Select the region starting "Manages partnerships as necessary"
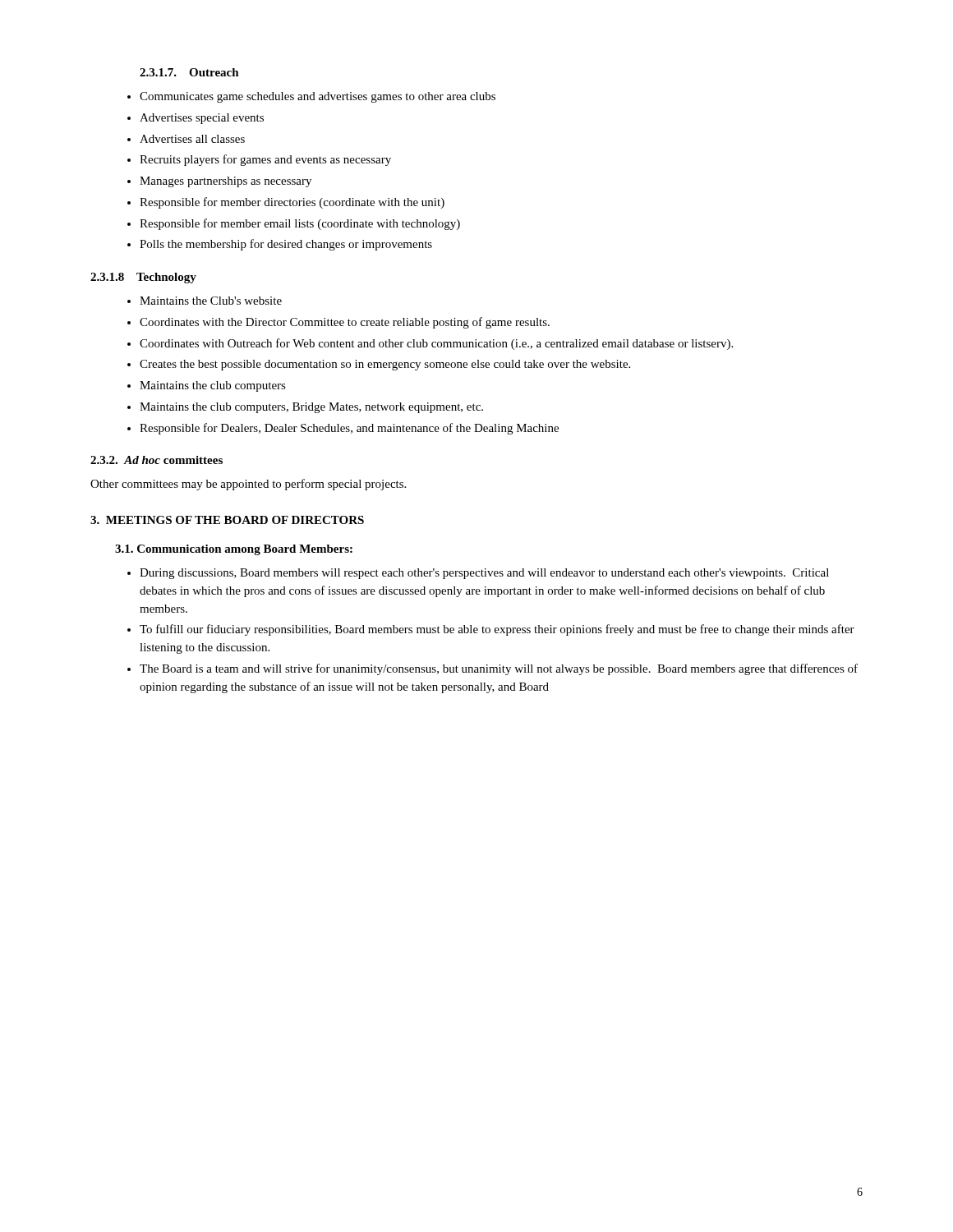This screenshot has width=953, height=1232. (x=226, y=182)
